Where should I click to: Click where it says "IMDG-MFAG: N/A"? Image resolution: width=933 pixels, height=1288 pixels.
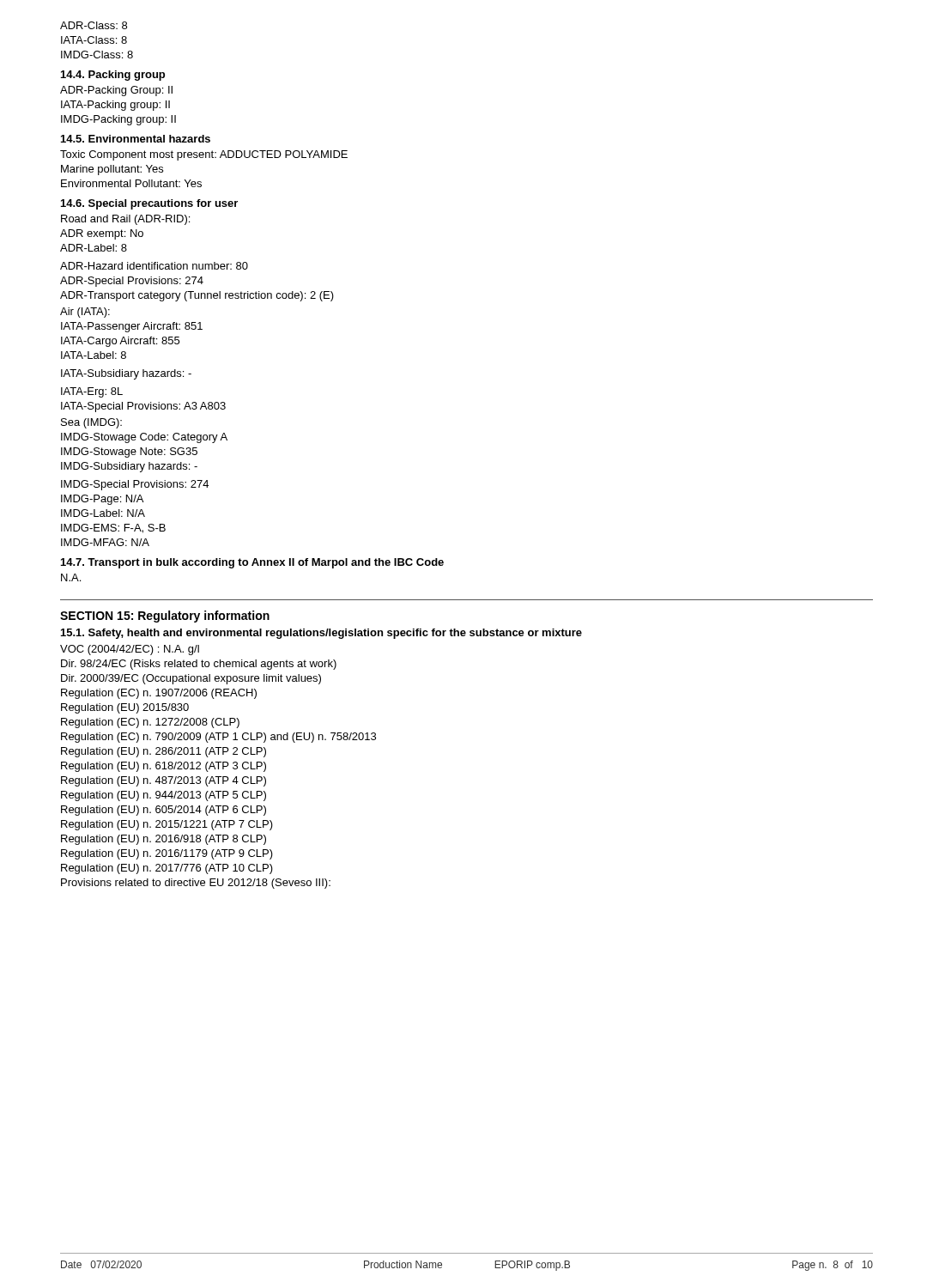pyautogui.click(x=105, y=542)
